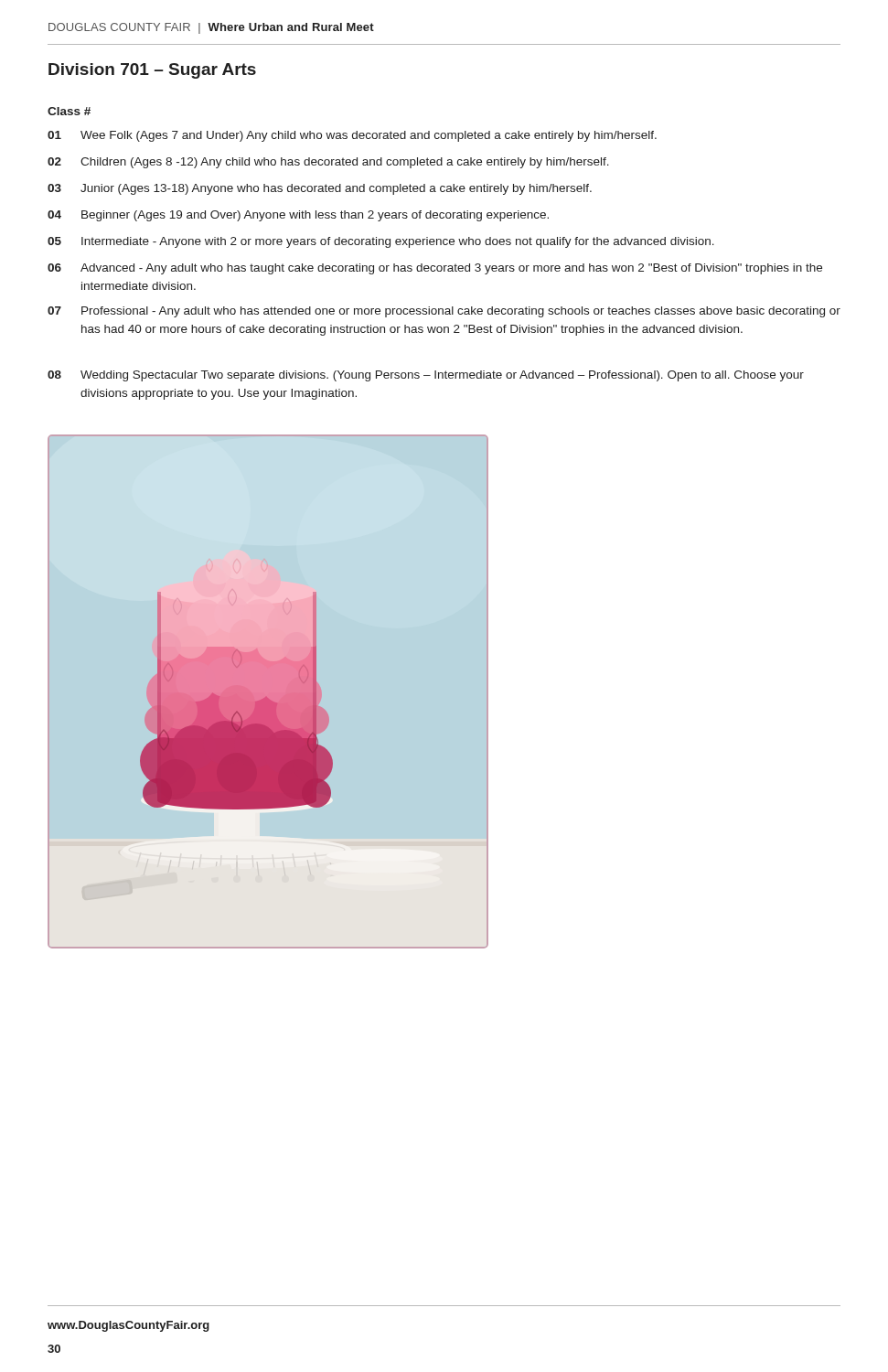Locate the list item containing "05 Intermediate - Anyone"
The height and width of the screenshot is (1372, 888).
point(381,241)
